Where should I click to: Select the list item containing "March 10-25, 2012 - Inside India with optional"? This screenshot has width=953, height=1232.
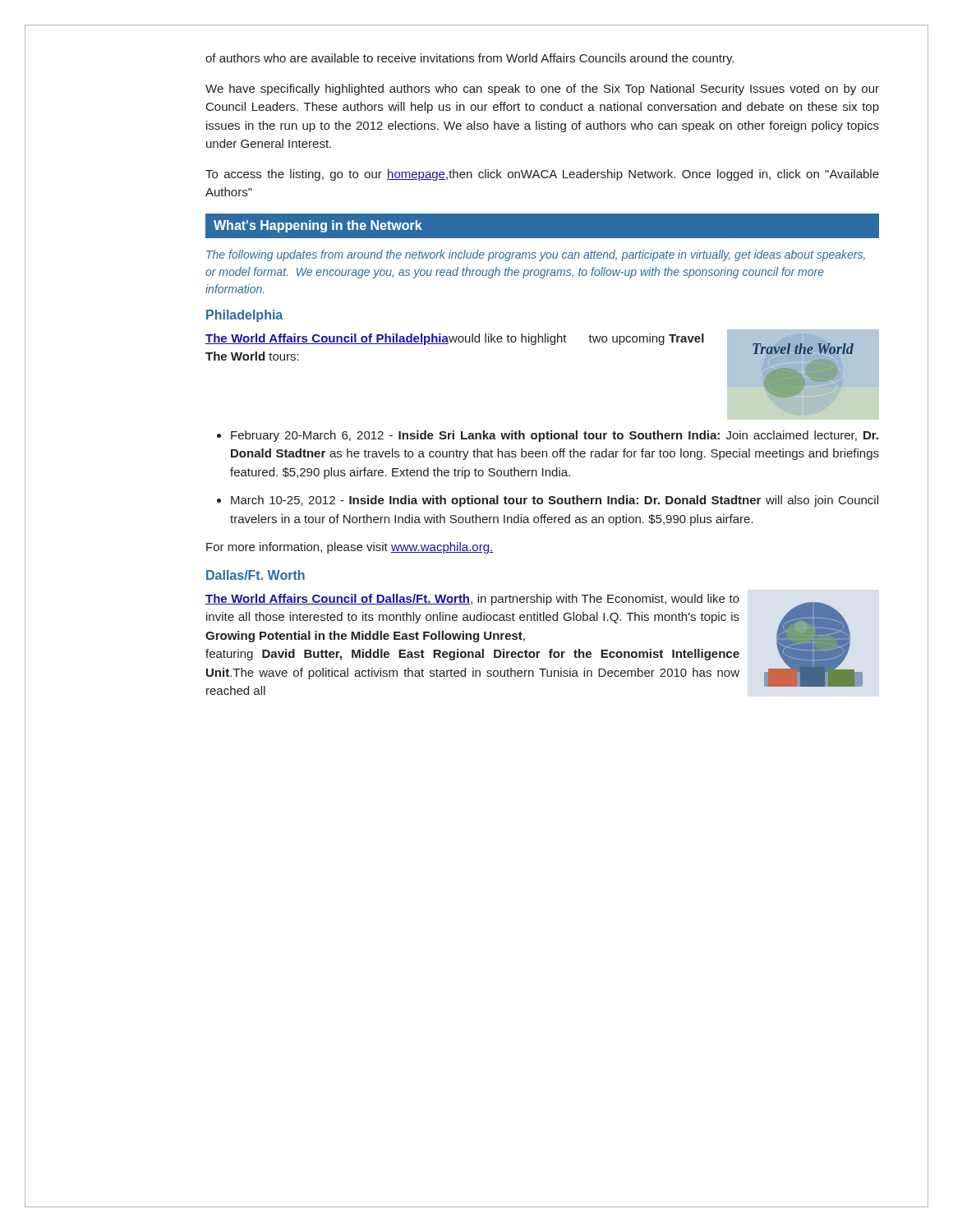pyautogui.click(x=555, y=509)
